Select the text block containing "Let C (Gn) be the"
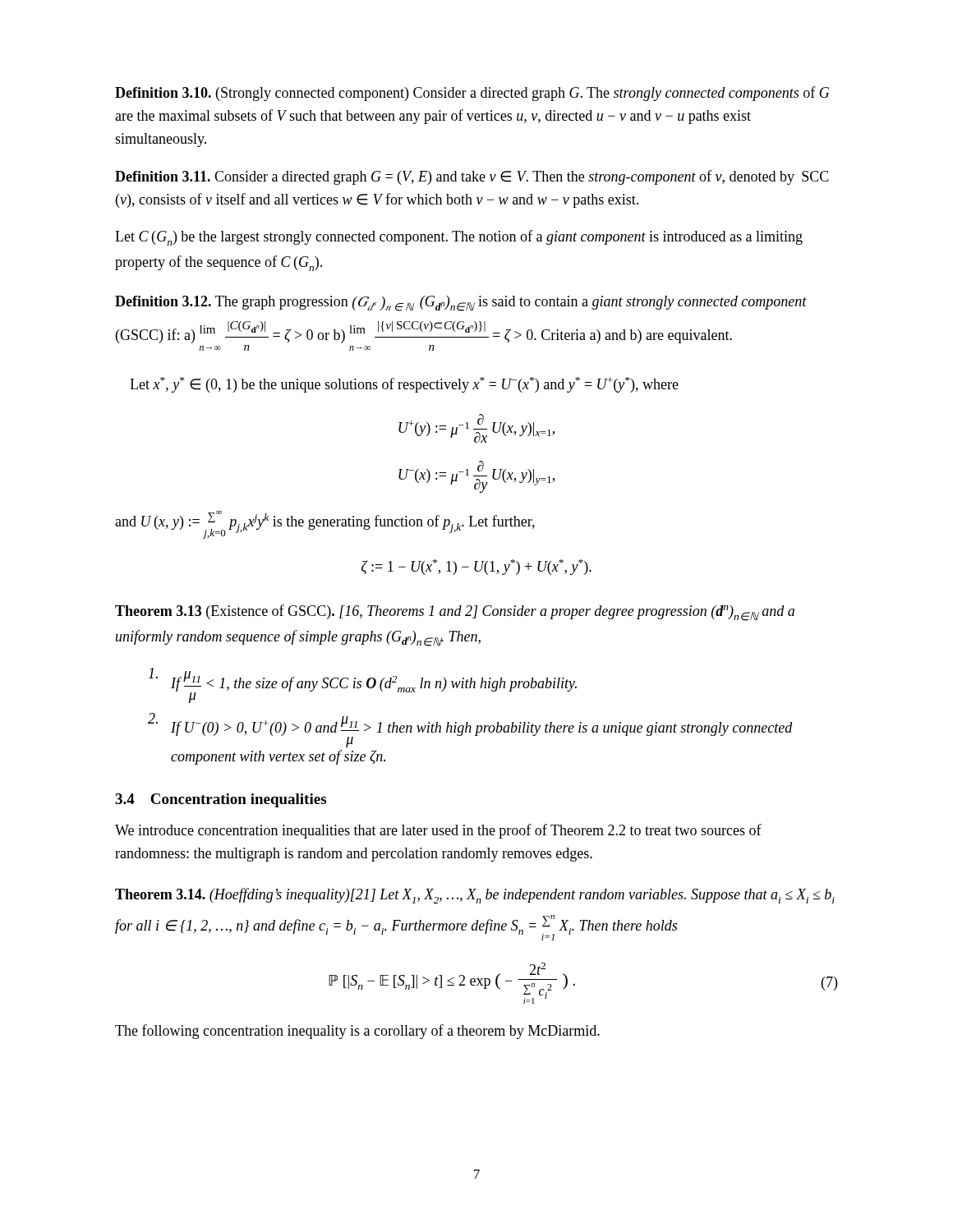The image size is (953, 1232). click(x=459, y=251)
